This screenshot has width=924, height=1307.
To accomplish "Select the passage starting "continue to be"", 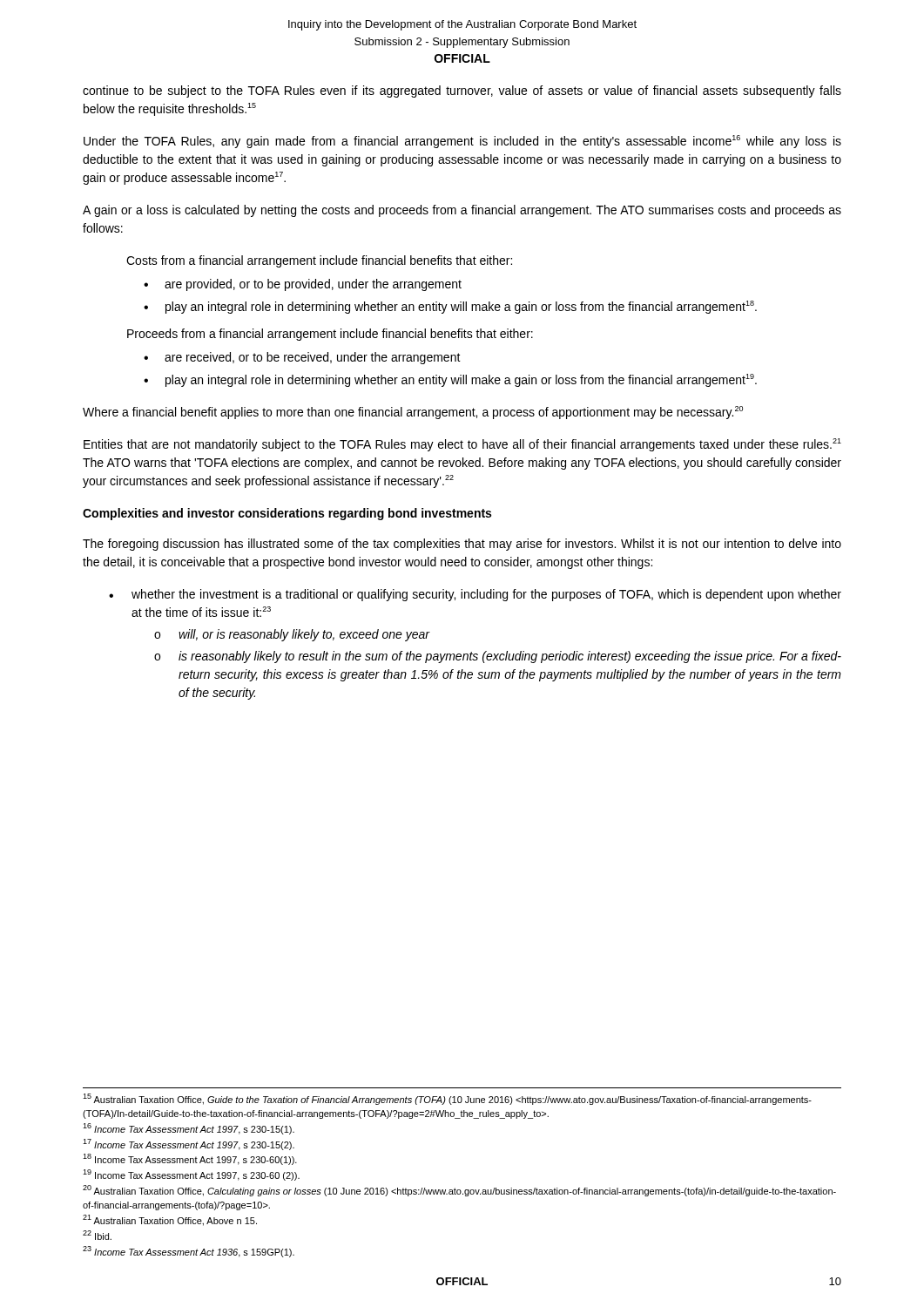I will (462, 100).
